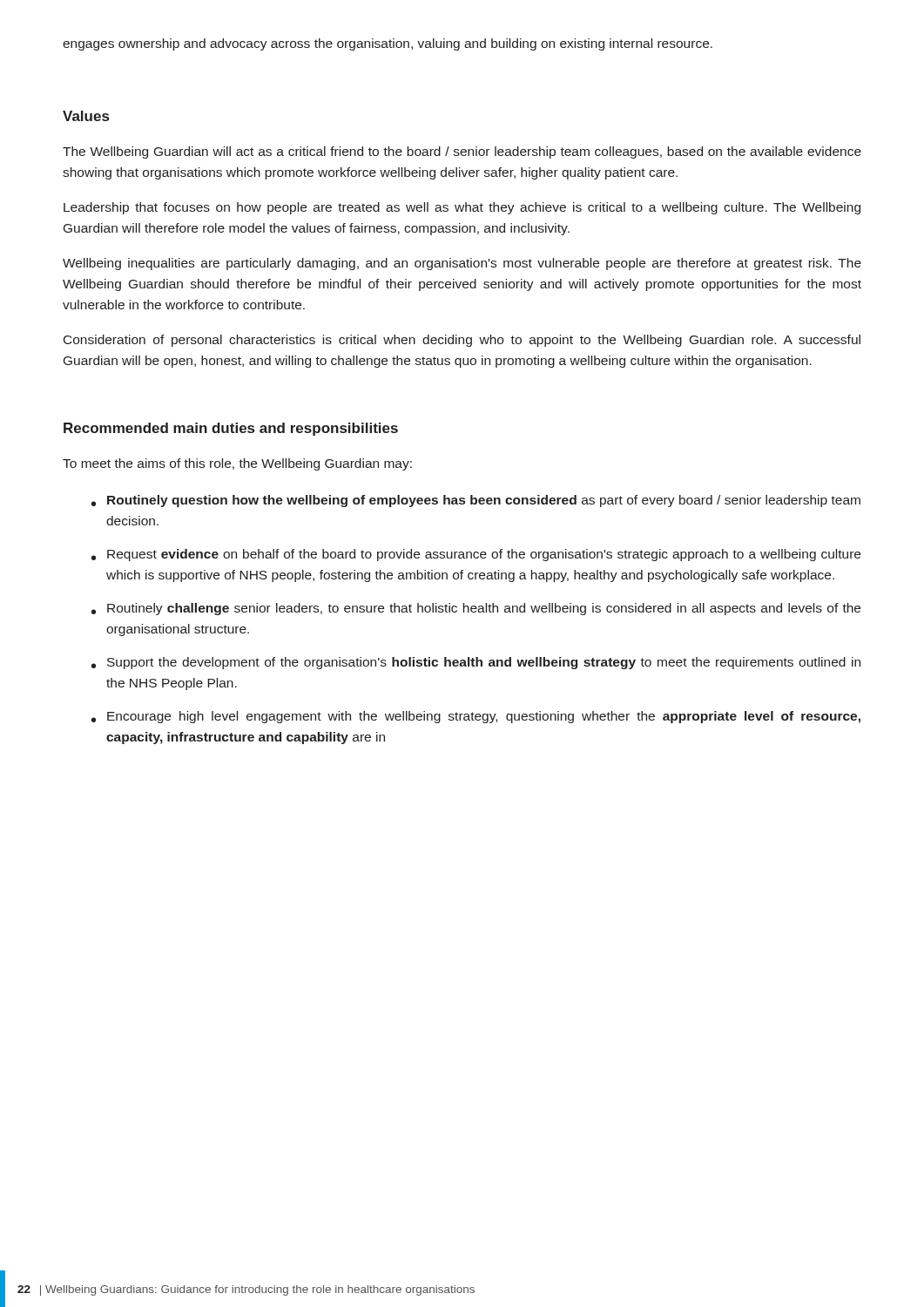
Task: Click on the element starting "To meet the"
Action: 238,463
